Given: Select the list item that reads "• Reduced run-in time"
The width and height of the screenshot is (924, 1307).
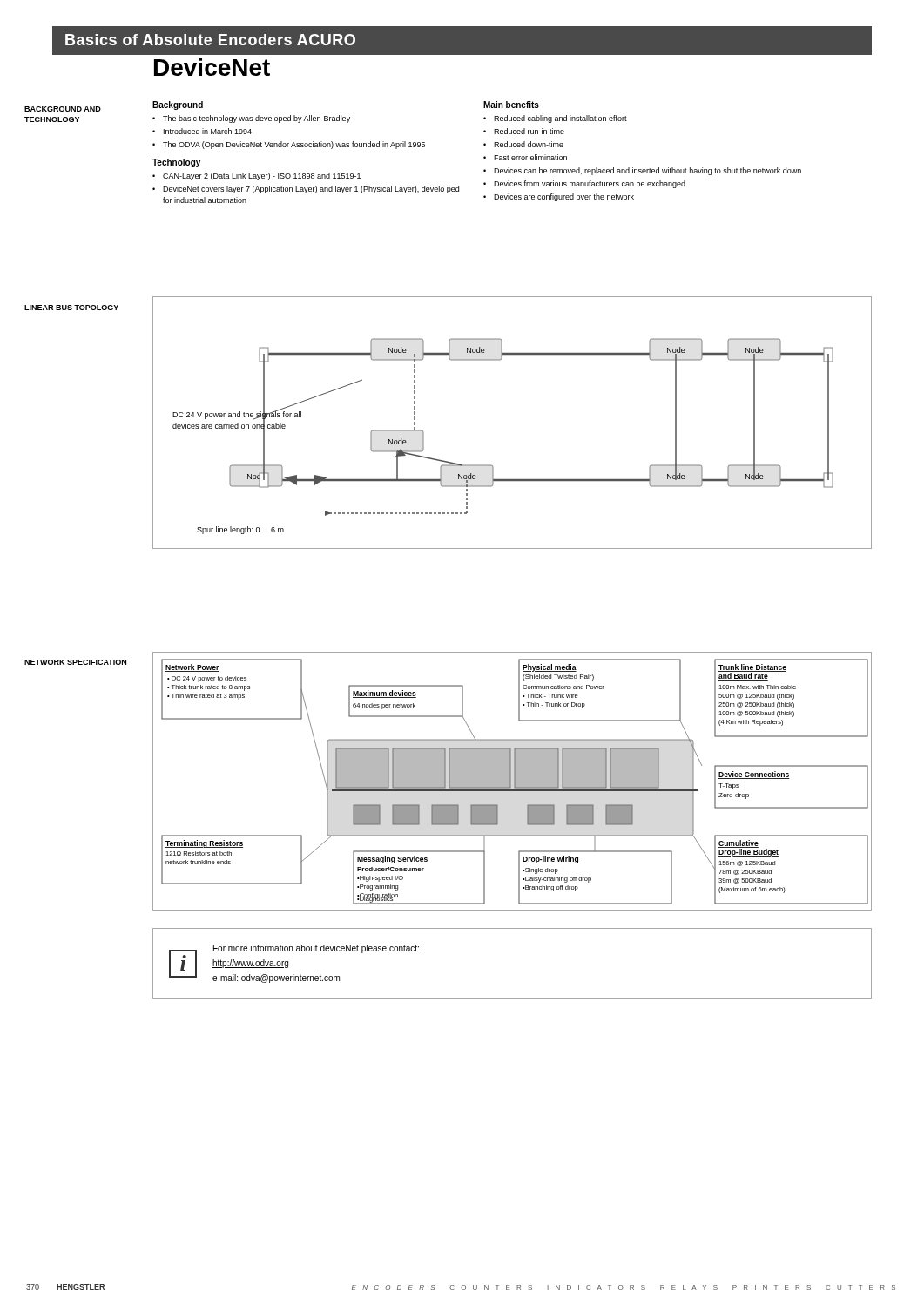Looking at the screenshot, I should (x=524, y=132).
